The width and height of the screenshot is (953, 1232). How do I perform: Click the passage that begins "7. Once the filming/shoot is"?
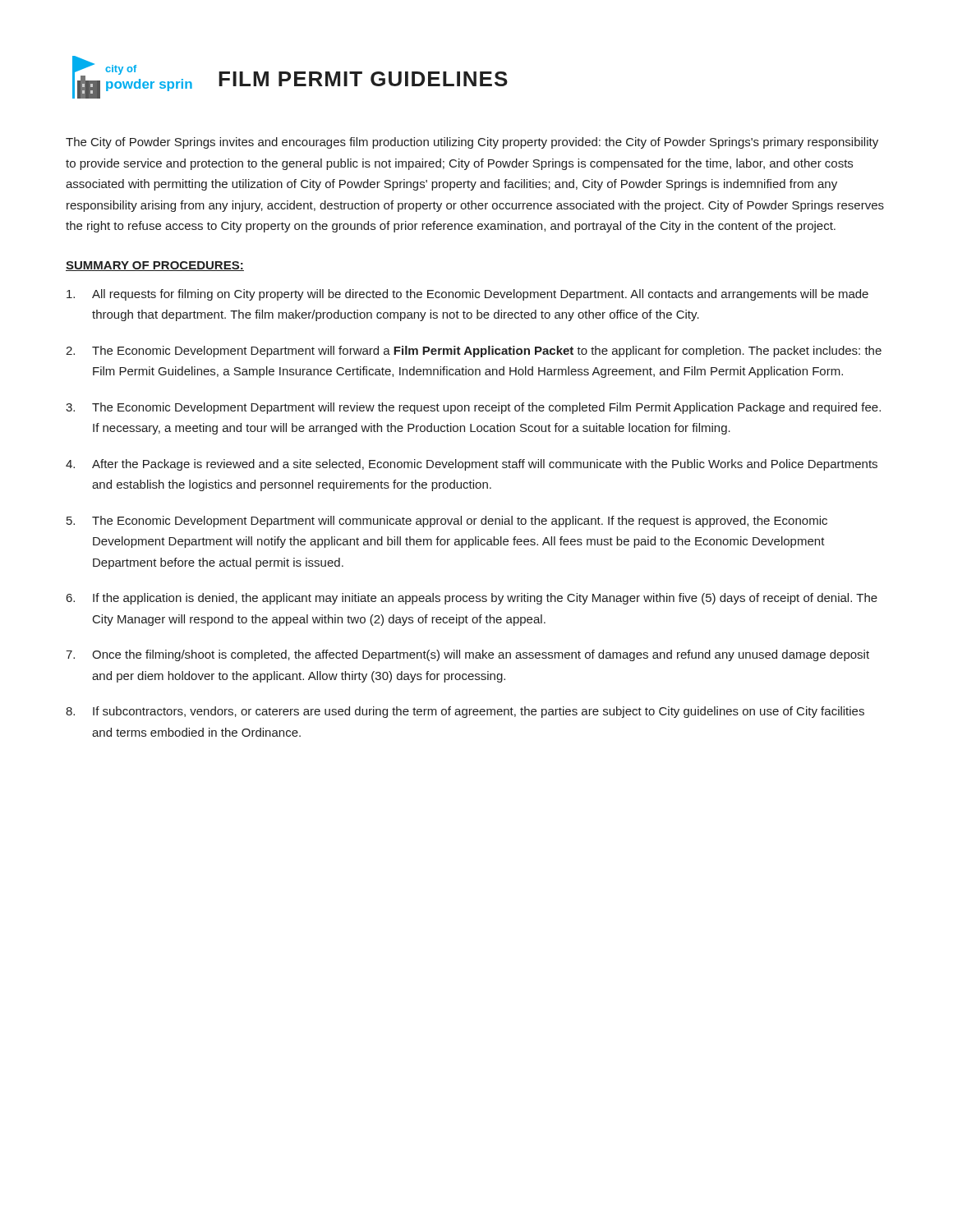(x=476, y=665)
